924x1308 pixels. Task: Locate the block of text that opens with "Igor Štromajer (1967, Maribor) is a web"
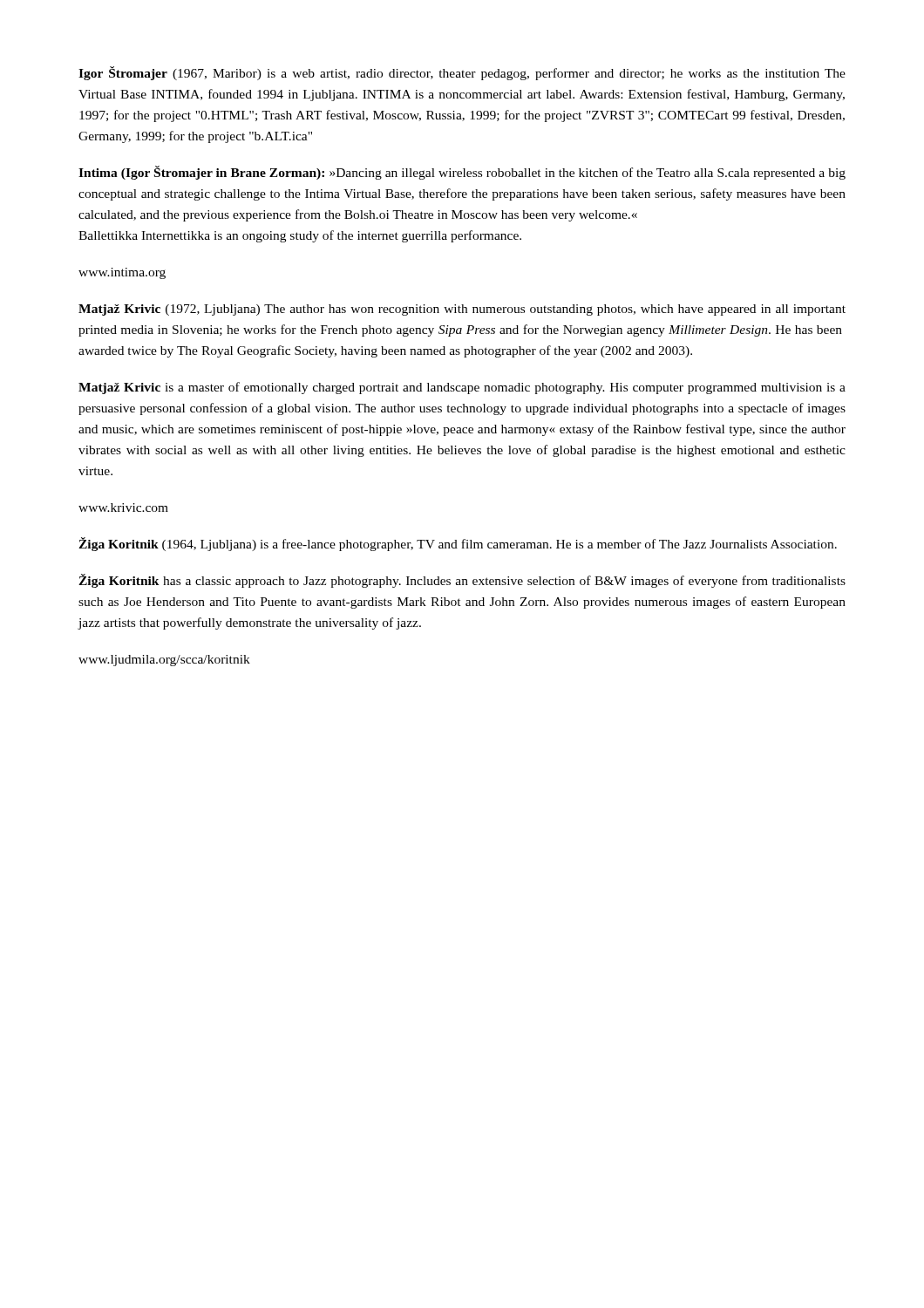(462, 104)
